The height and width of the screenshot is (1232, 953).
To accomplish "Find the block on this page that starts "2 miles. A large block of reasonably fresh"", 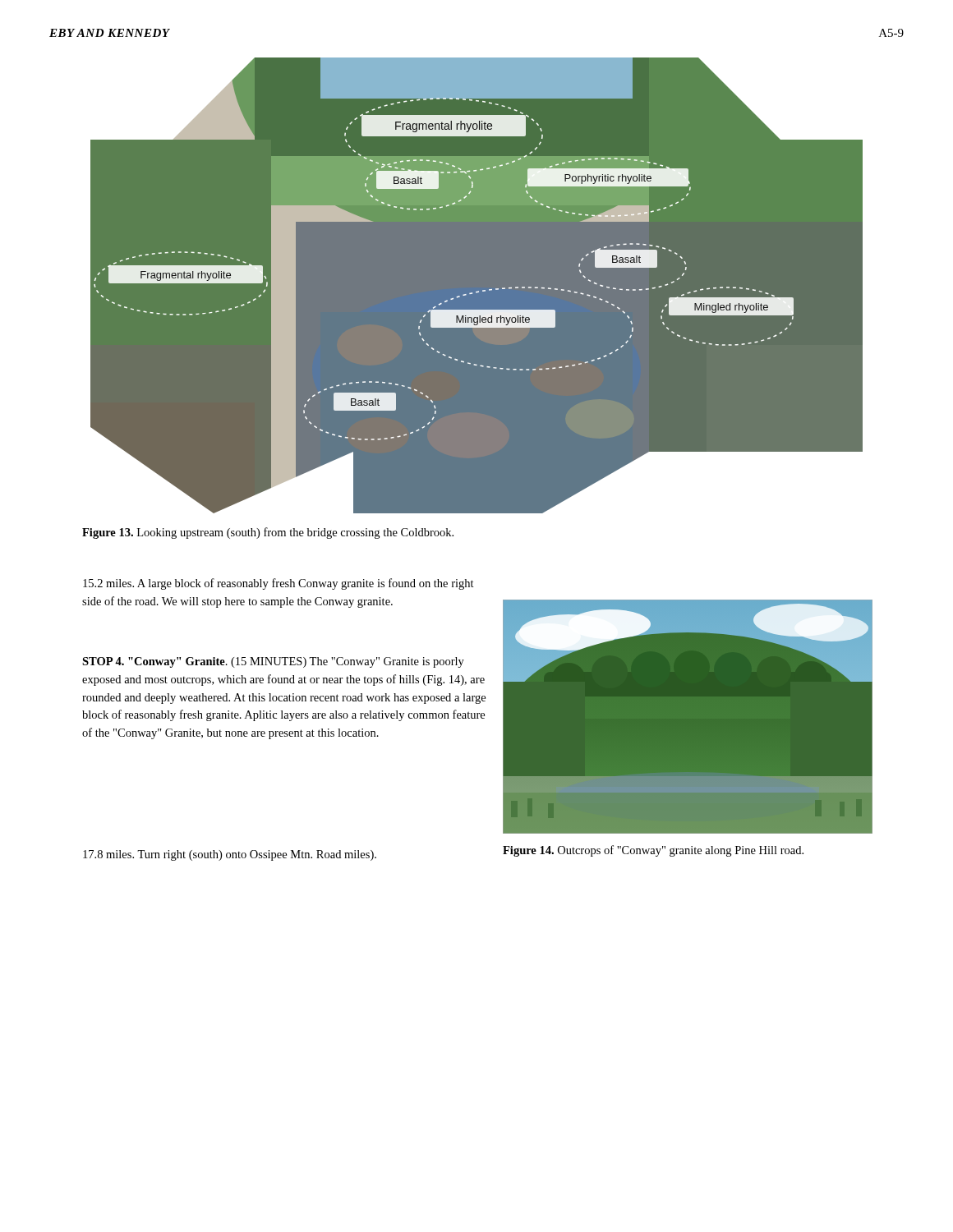I will click(278, 592).
